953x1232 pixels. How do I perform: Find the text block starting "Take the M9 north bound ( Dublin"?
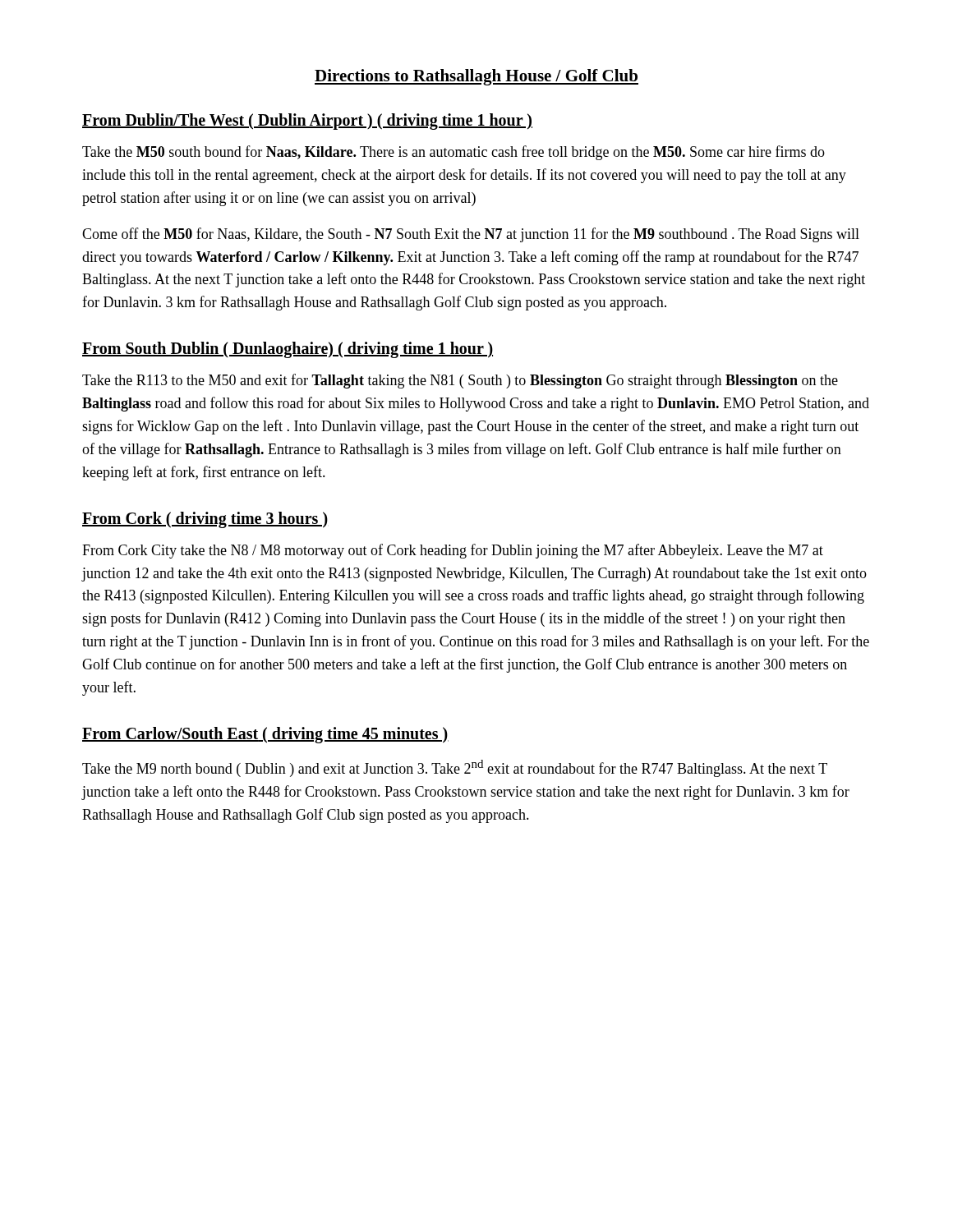click(466, 790)
